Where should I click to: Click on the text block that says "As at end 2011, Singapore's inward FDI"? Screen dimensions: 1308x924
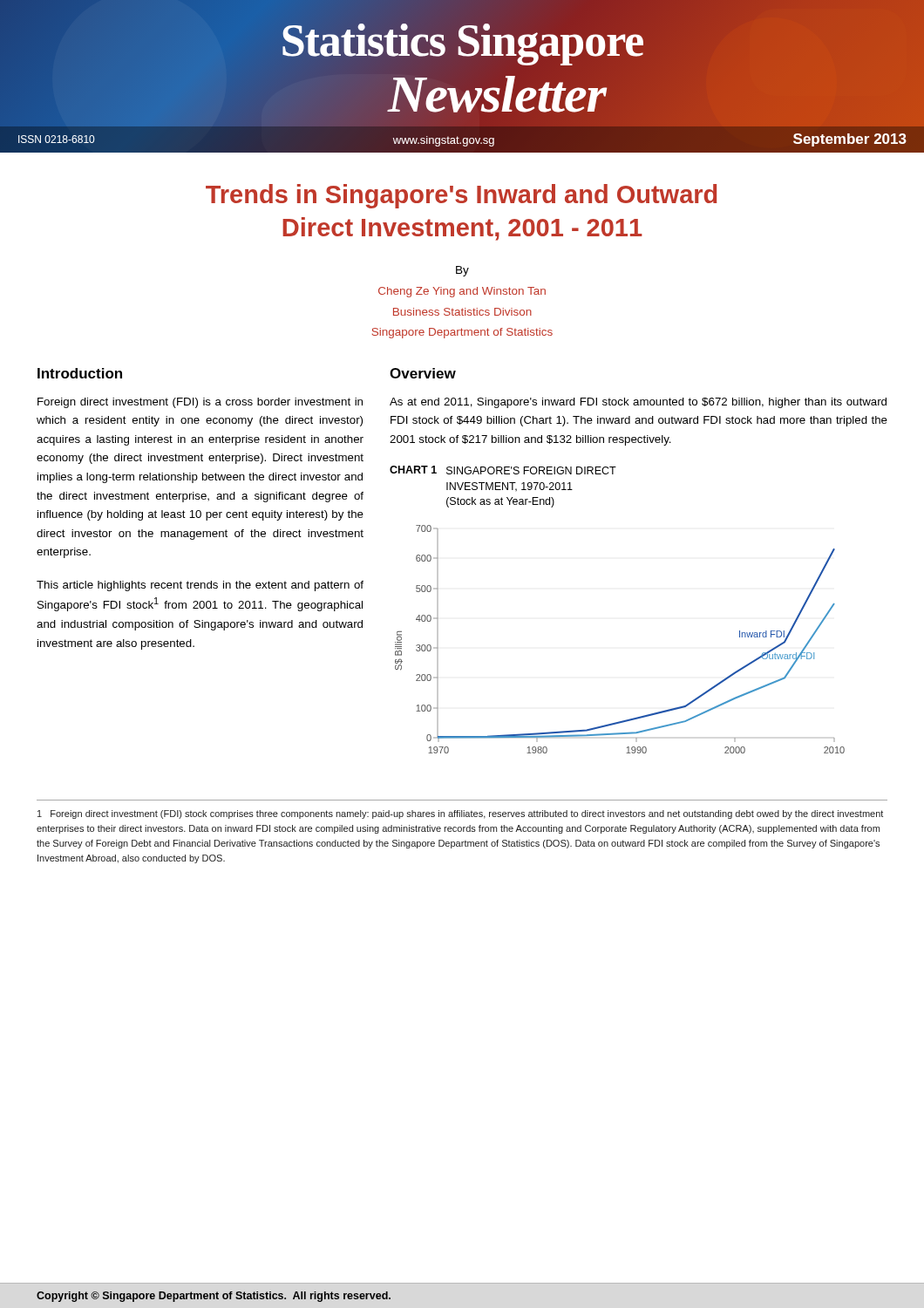click(x=639, y=420)
